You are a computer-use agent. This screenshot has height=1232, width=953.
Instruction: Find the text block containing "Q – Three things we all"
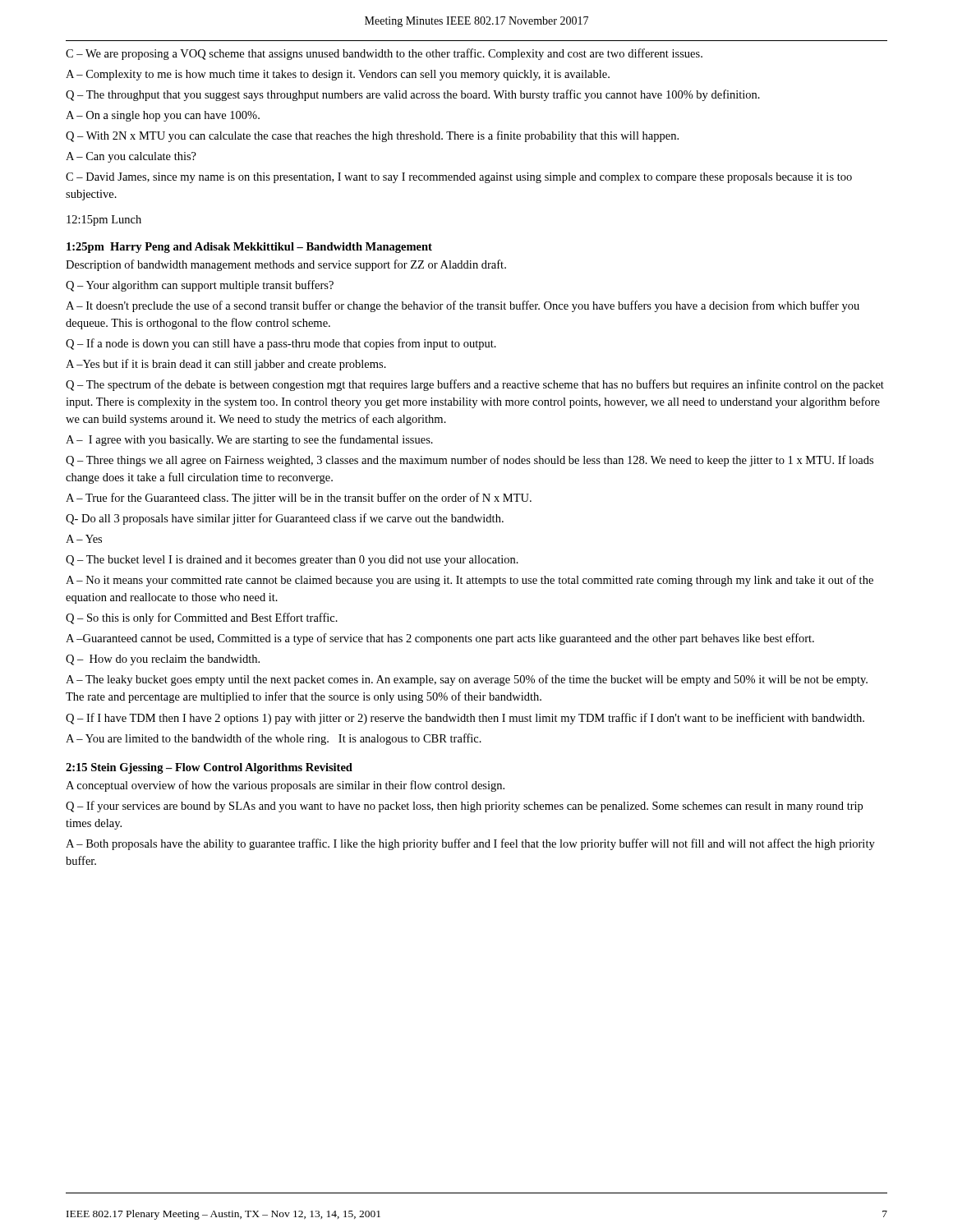click(470, 469)
